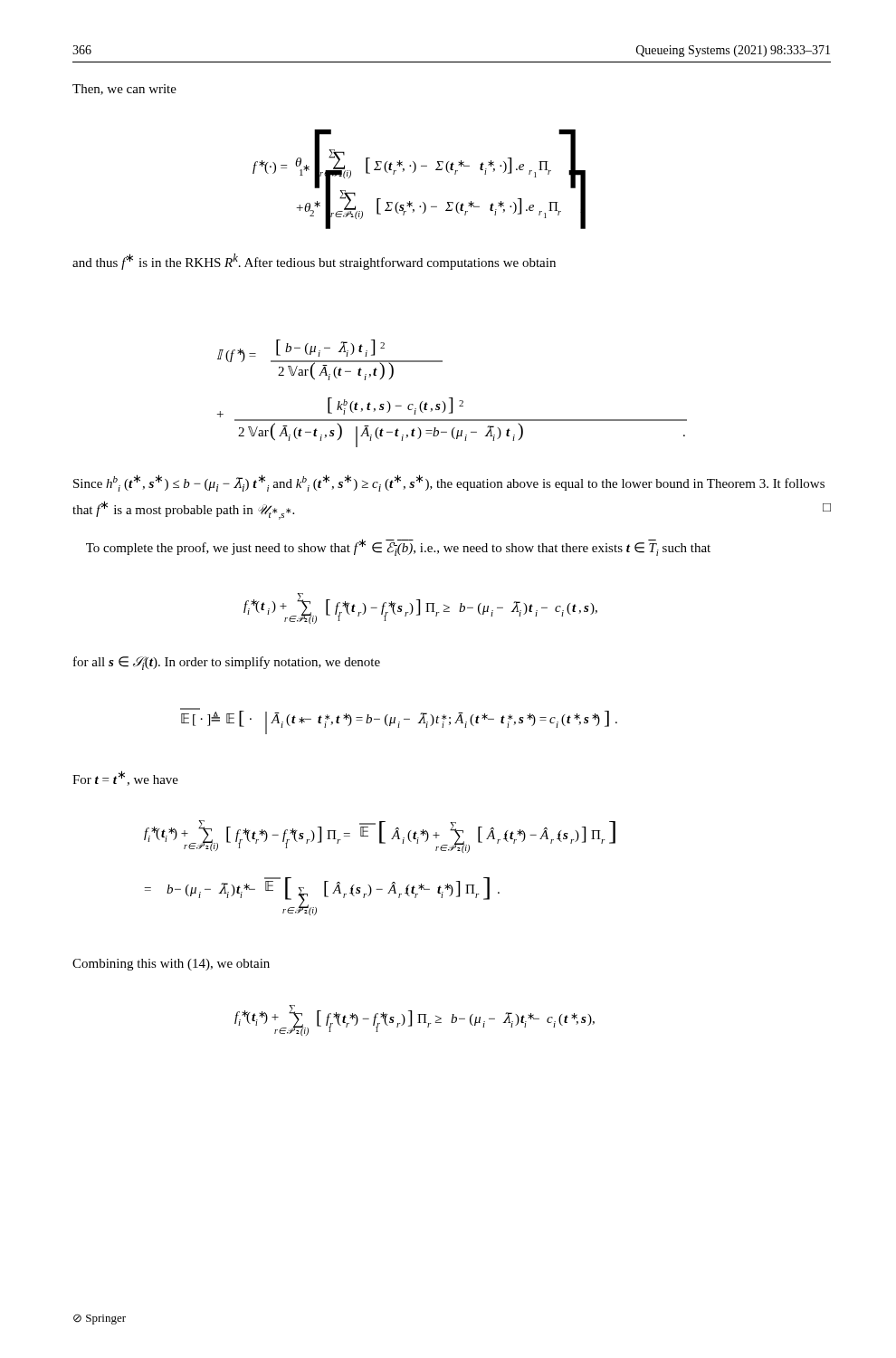Screen dimensions: 1358x896
Task: Point to the passage starting "f ∗ (·) = θ"
Action: point(452,171)
